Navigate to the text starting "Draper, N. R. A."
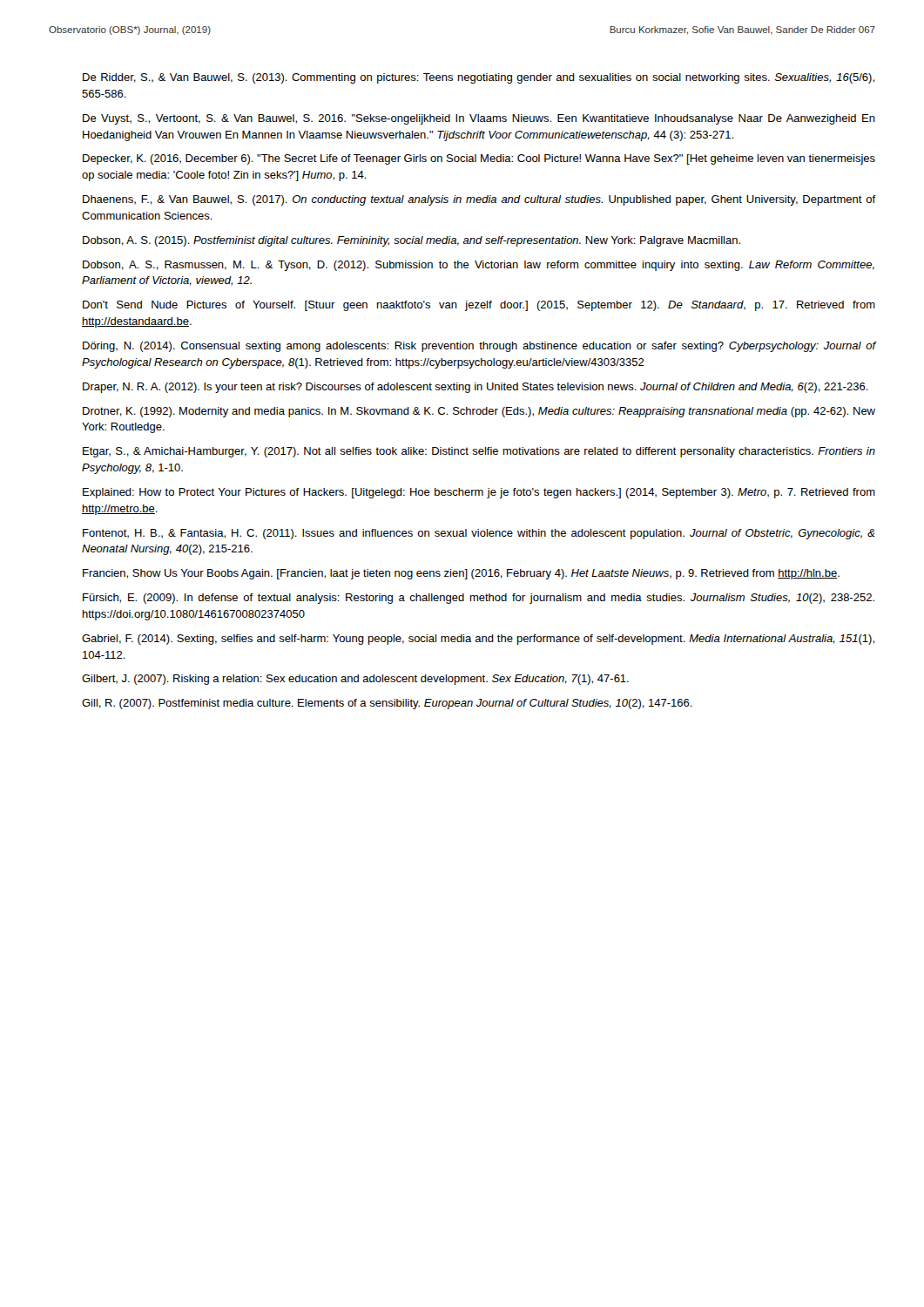This screenshot has height=1307, width=924. click(462, 387)
